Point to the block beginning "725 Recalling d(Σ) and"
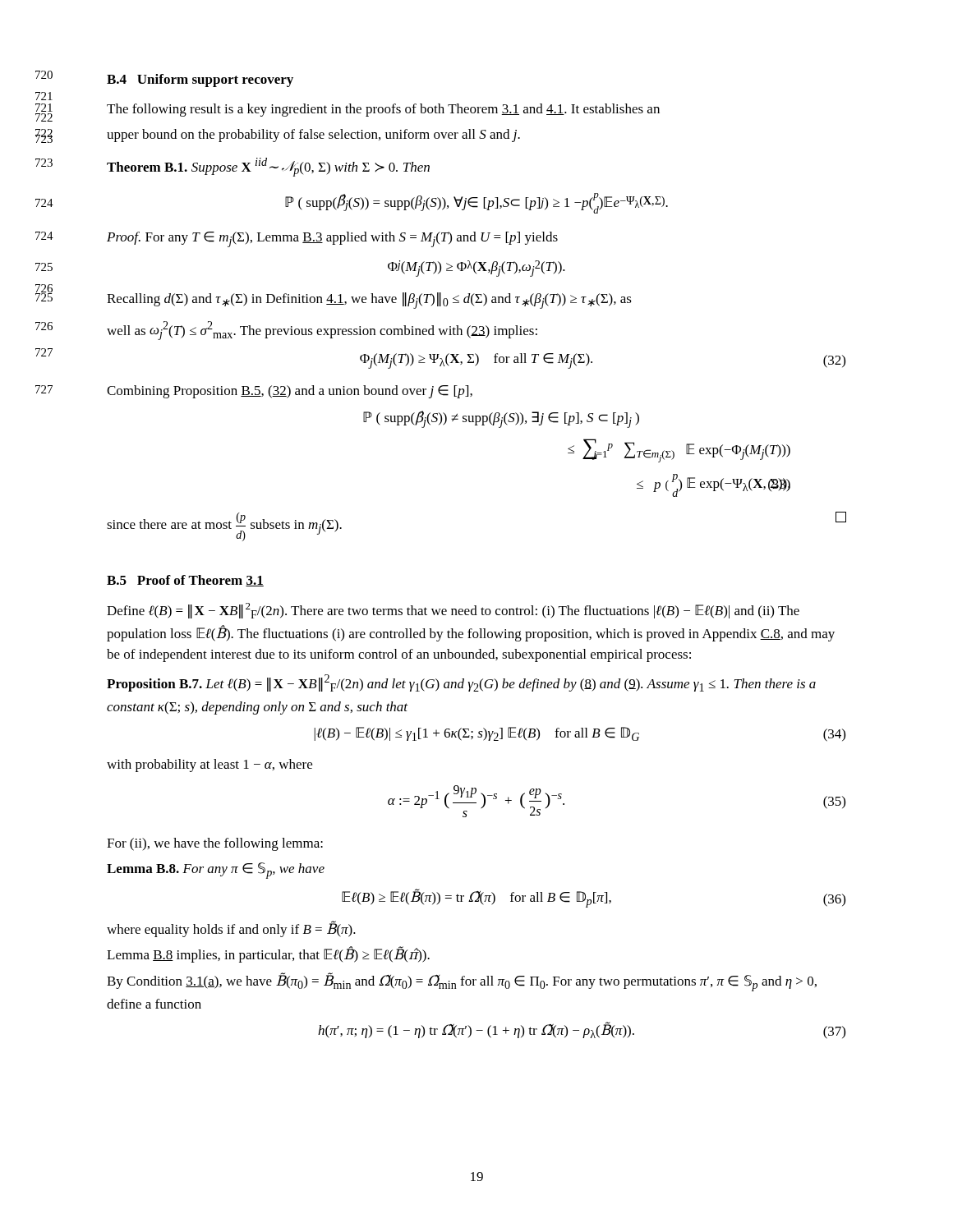 (x=369, y=299)
